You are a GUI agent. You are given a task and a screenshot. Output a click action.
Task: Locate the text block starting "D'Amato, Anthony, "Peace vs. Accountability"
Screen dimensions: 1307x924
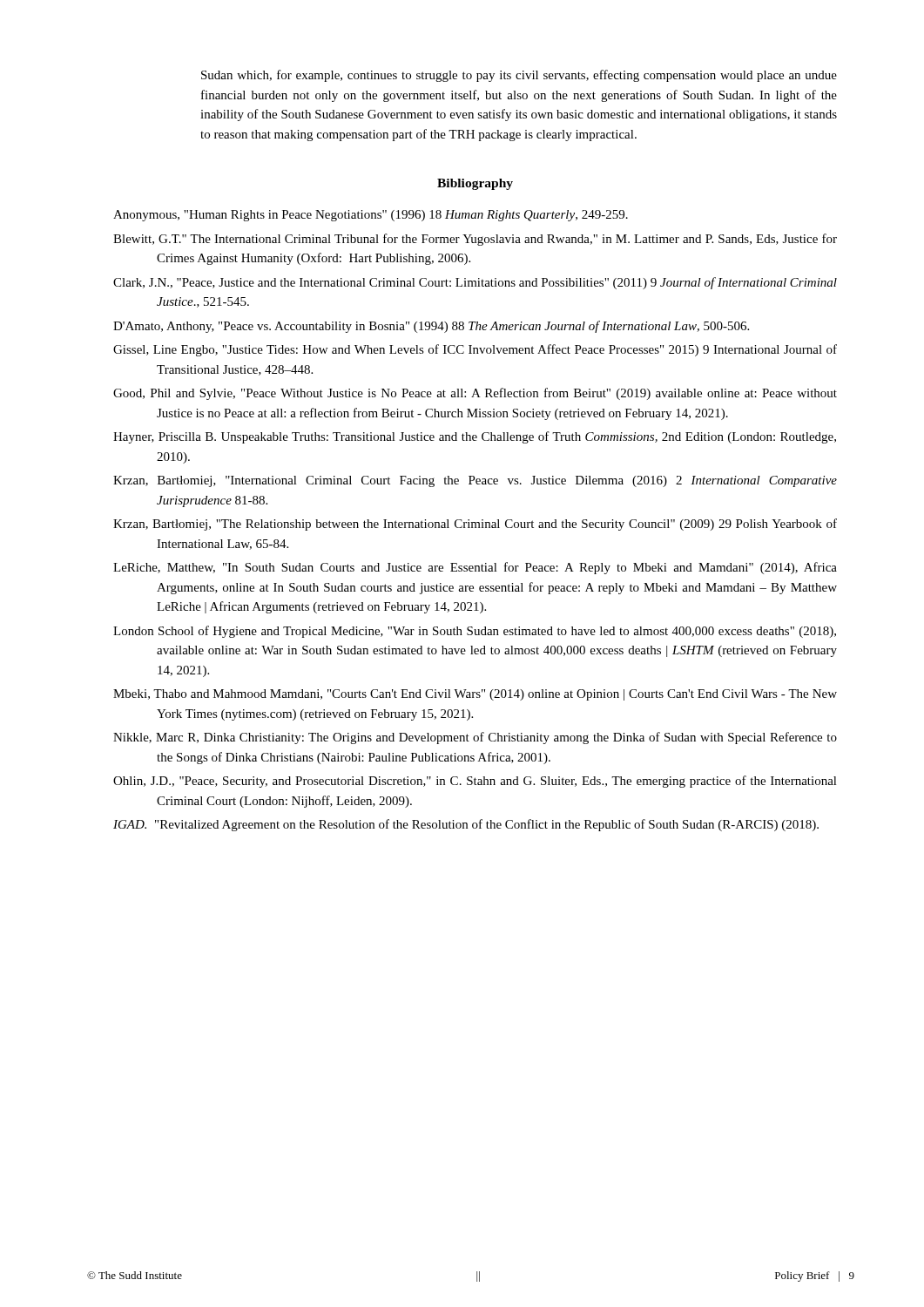432,325
